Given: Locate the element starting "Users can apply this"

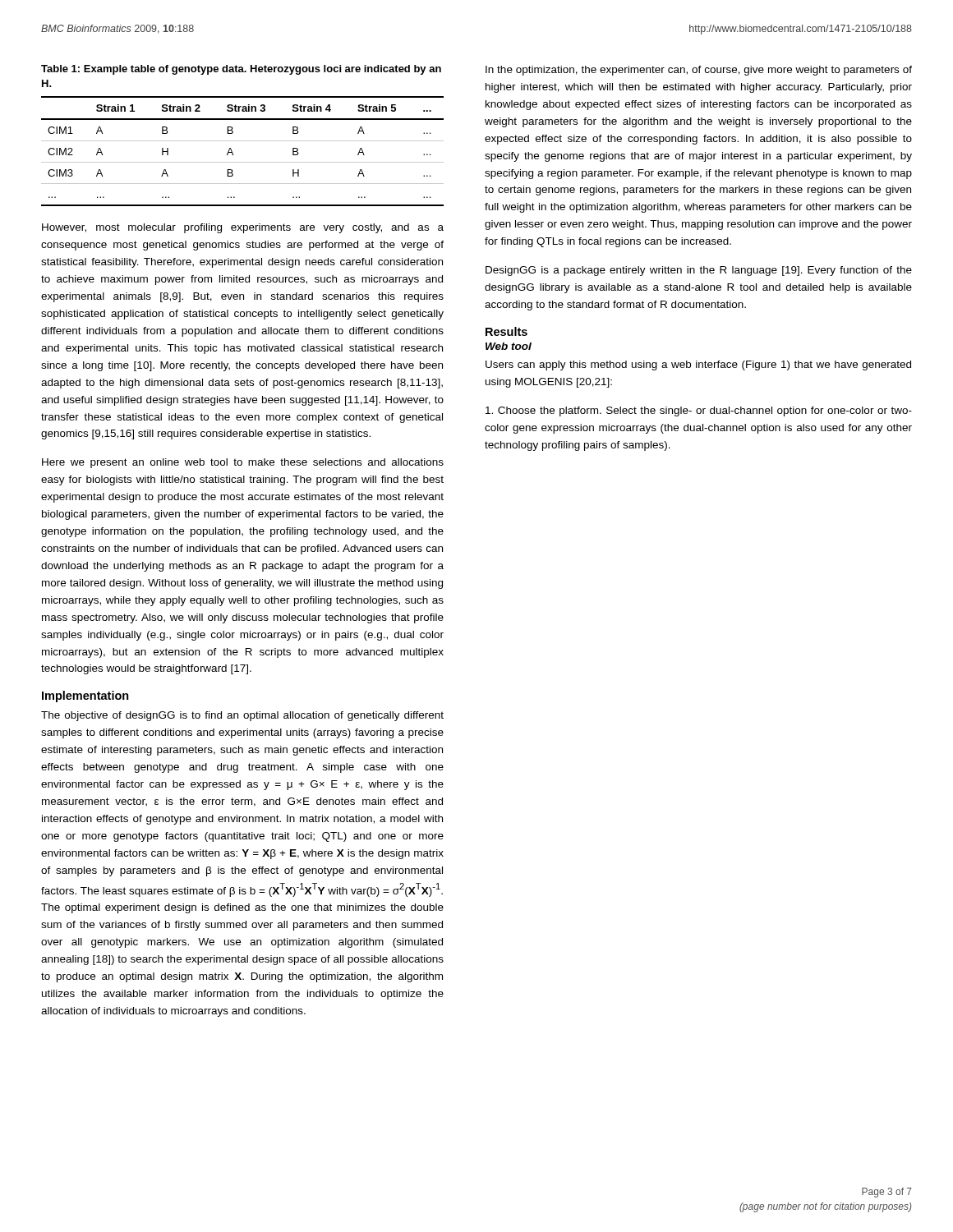Looking at the screenshot, I should pos(698,373).
